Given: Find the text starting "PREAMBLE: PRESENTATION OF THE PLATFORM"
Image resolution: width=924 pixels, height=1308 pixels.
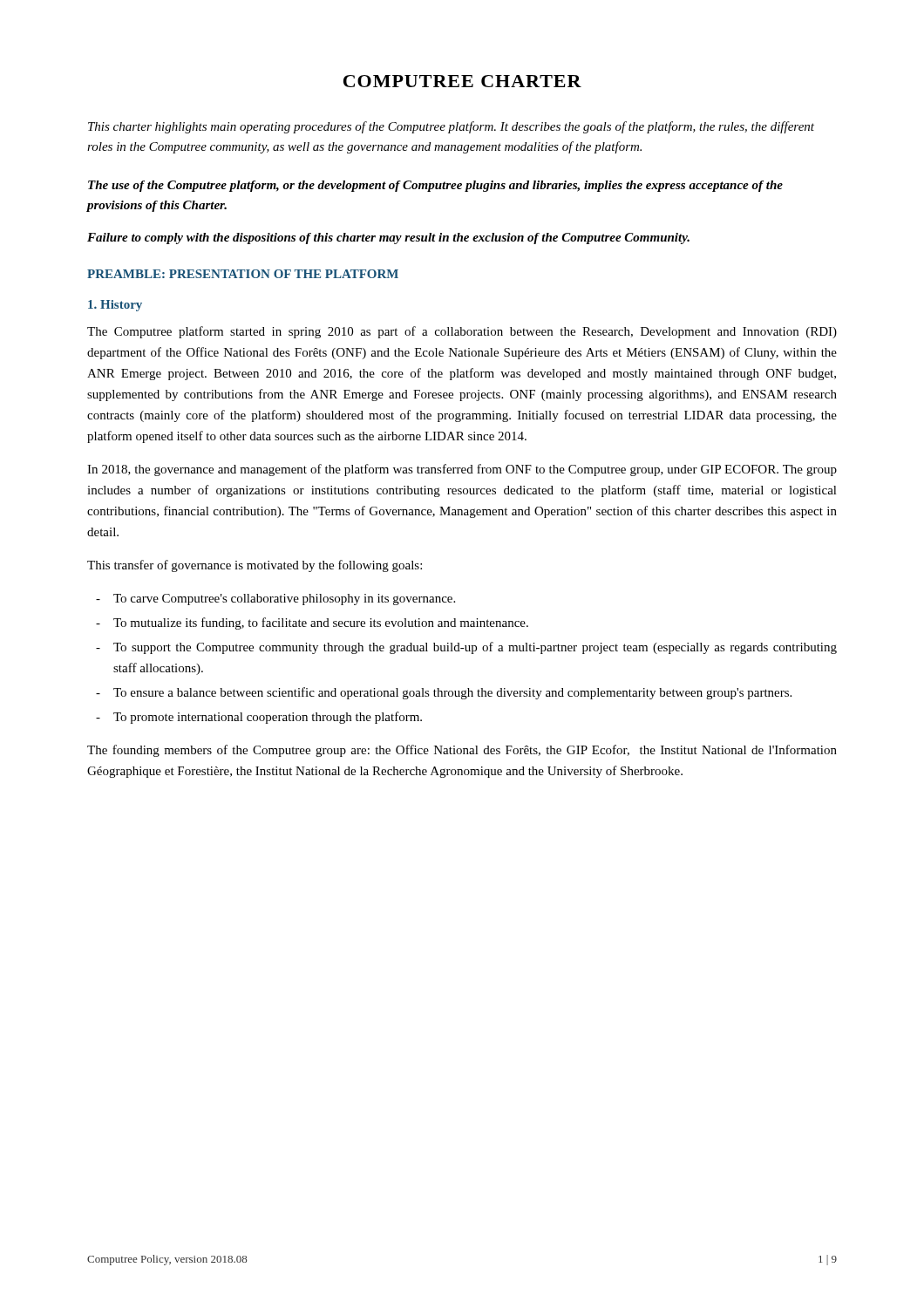Looking at the screenshot, I should [243, 274].
